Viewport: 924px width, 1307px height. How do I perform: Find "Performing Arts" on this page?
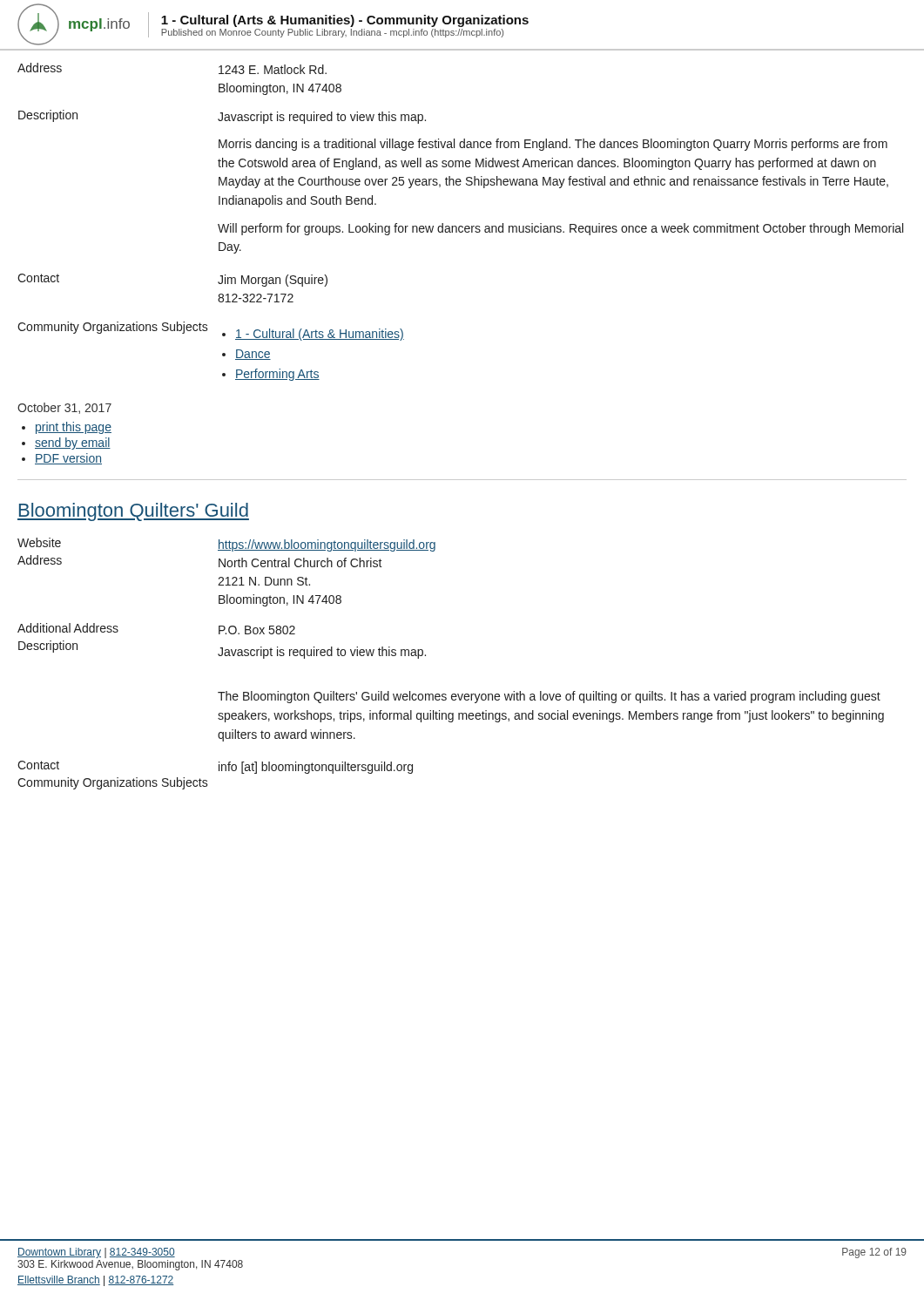[277, 374]
